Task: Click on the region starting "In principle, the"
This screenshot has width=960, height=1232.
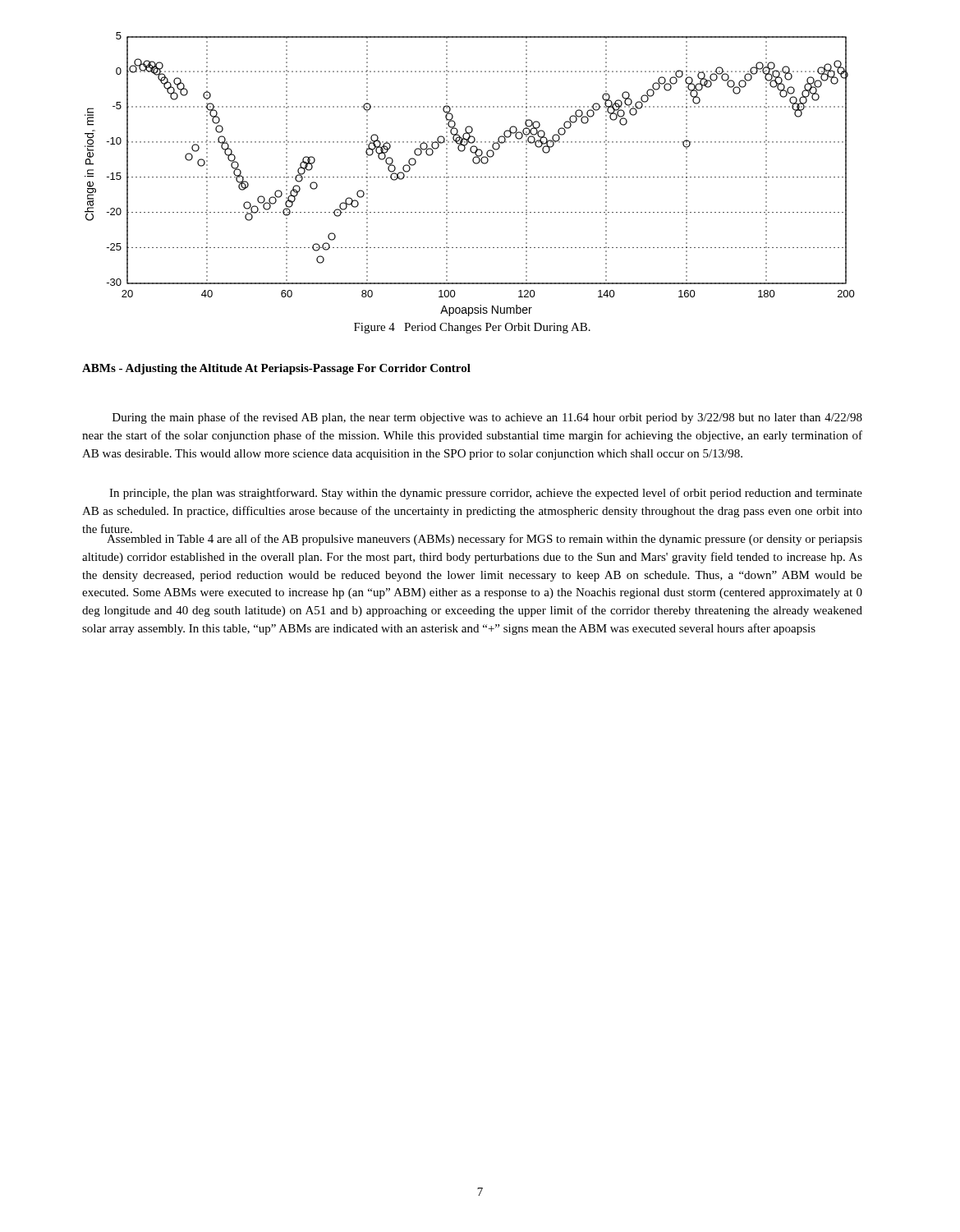Action: coord(472,511)
